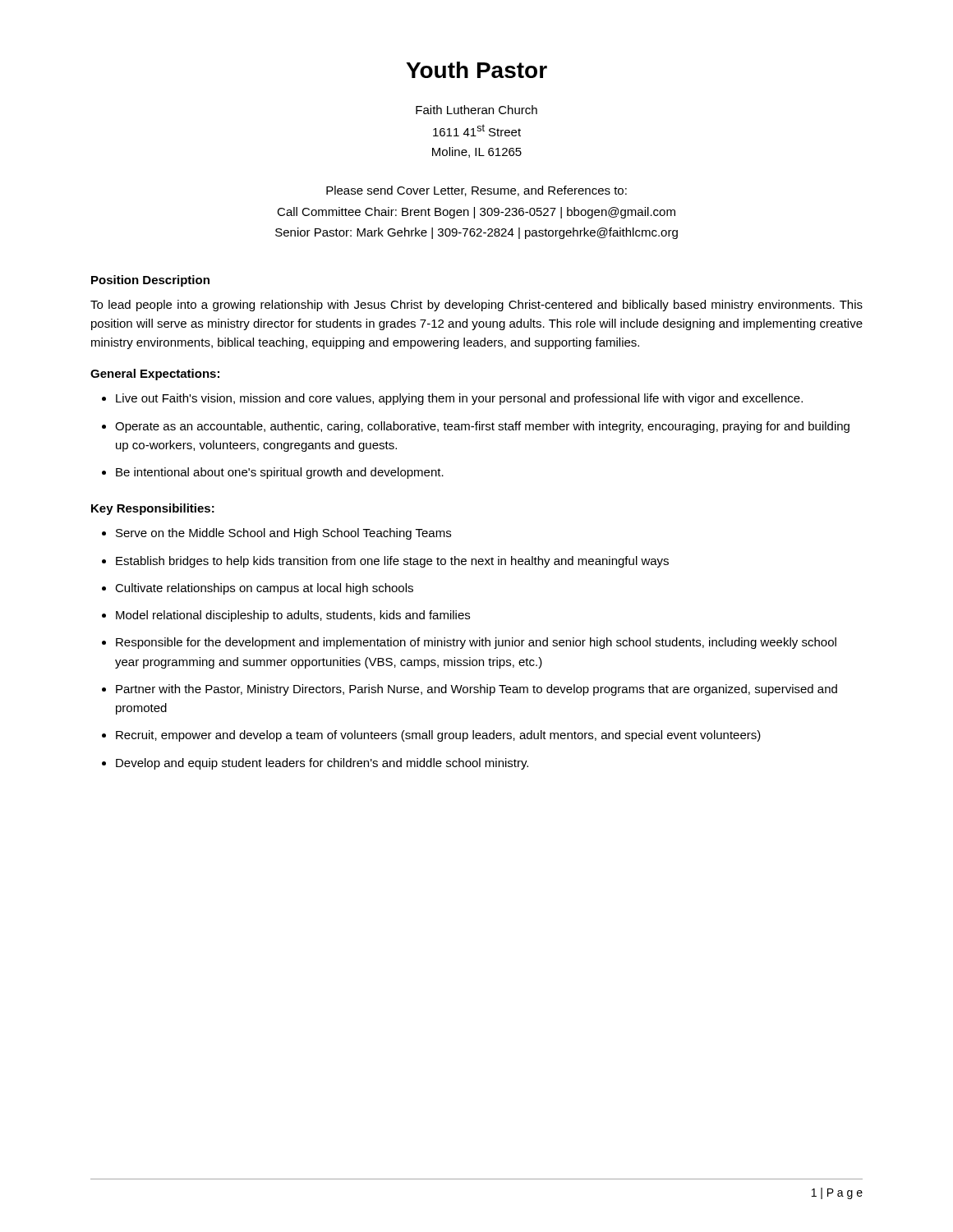Viewport: 953px width, 1232px height.
Task: Select the list item that reads "Cultivate relationships on campus at local"
Action: point(264,587)
